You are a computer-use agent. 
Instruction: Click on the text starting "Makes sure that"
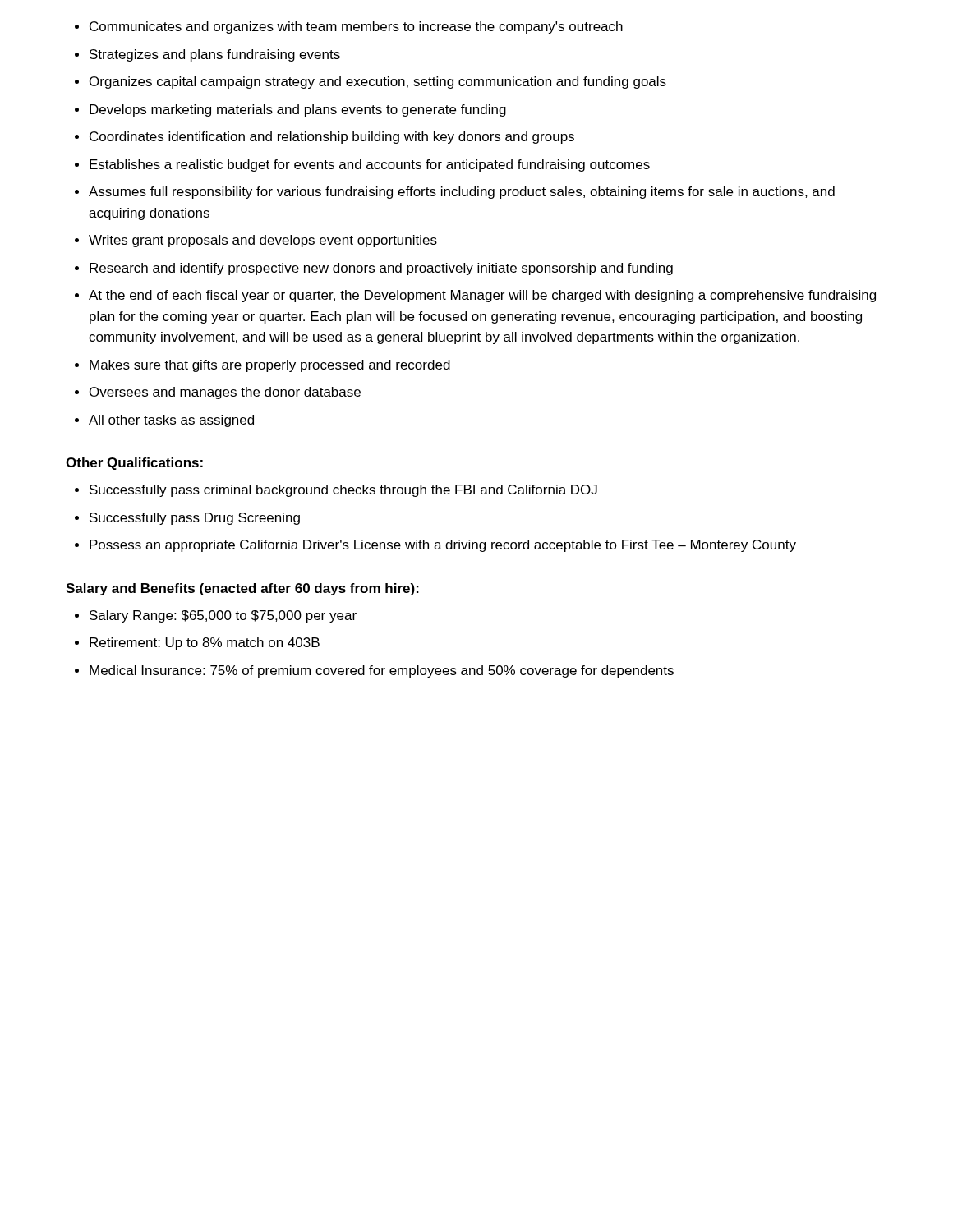(x=270, y=365)
